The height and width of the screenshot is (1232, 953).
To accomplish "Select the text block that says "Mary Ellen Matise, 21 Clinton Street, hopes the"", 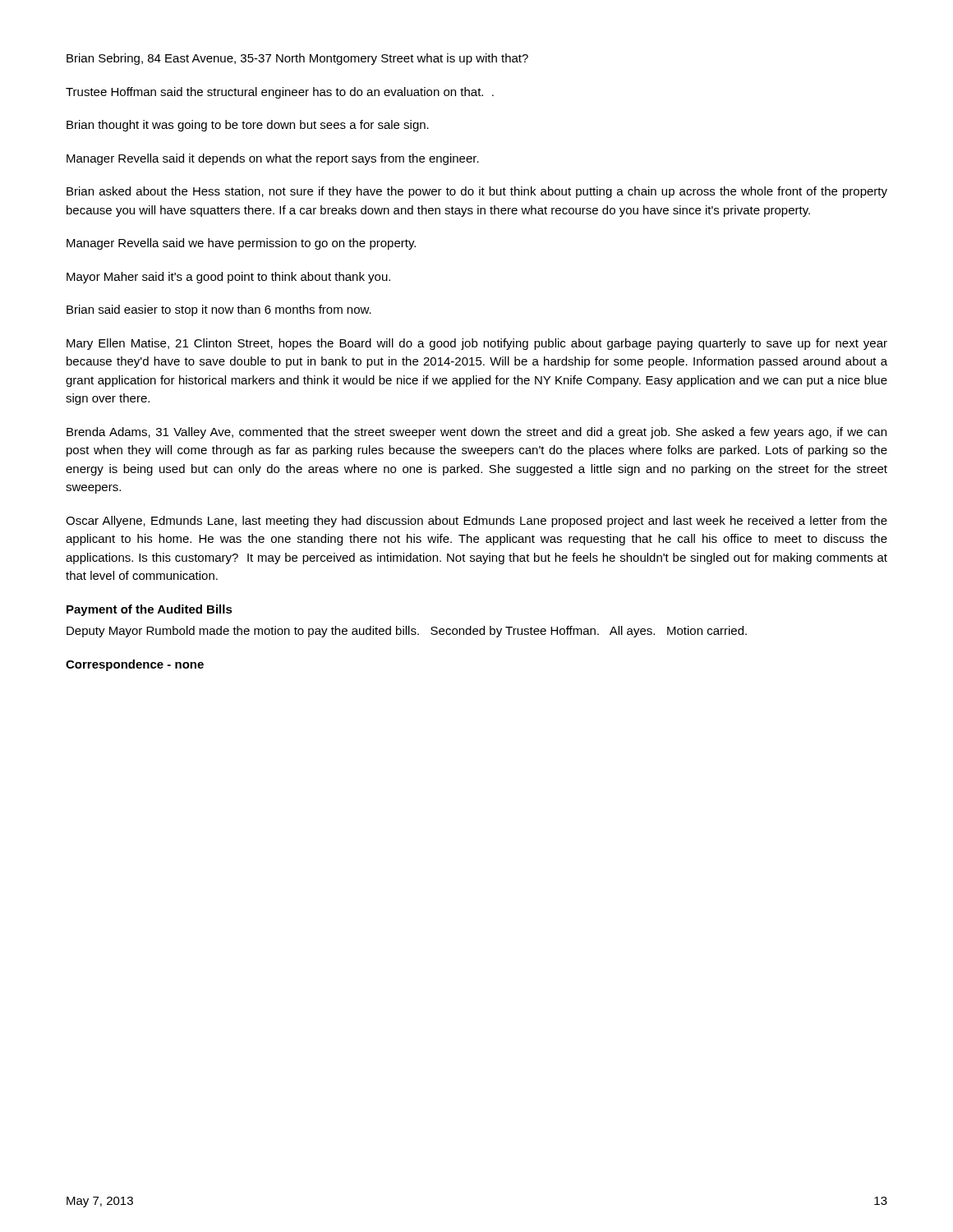I will pyautogui.click(x=476, y=370).
